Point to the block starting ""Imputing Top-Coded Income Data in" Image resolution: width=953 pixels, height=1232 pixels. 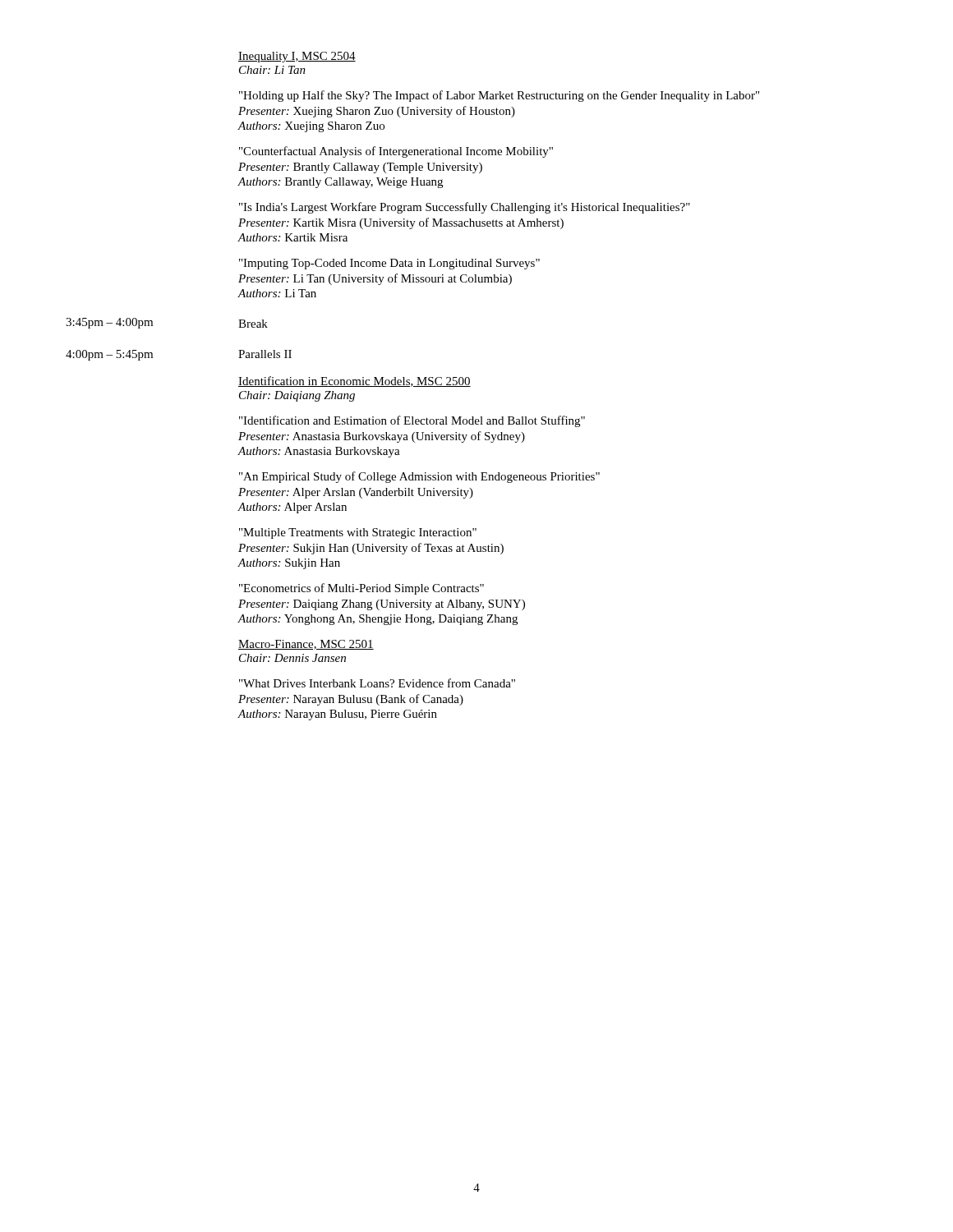point(389,264)
